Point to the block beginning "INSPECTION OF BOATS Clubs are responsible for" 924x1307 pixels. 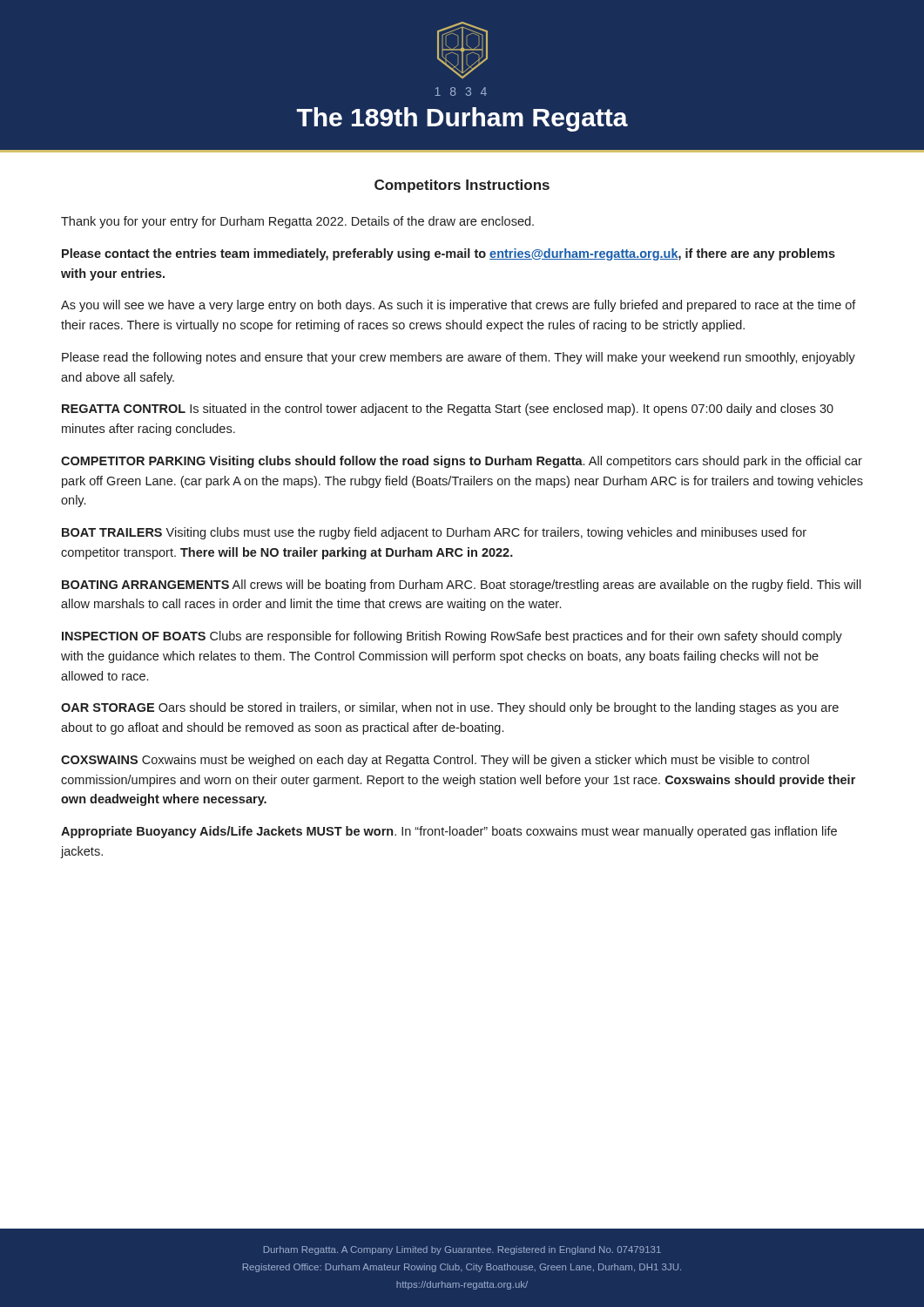point(451,656)
